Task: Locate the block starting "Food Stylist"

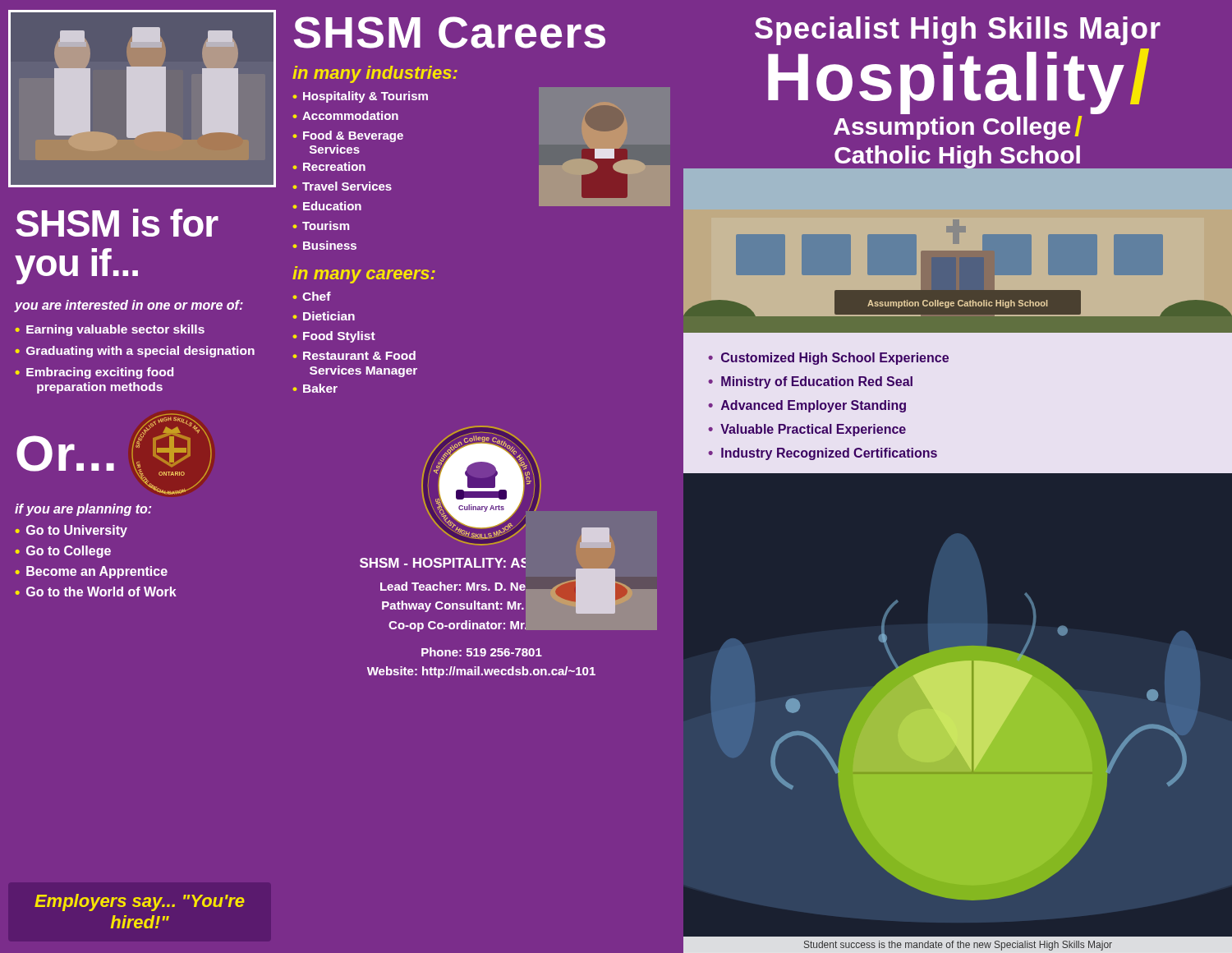Action: click(339, 336)
